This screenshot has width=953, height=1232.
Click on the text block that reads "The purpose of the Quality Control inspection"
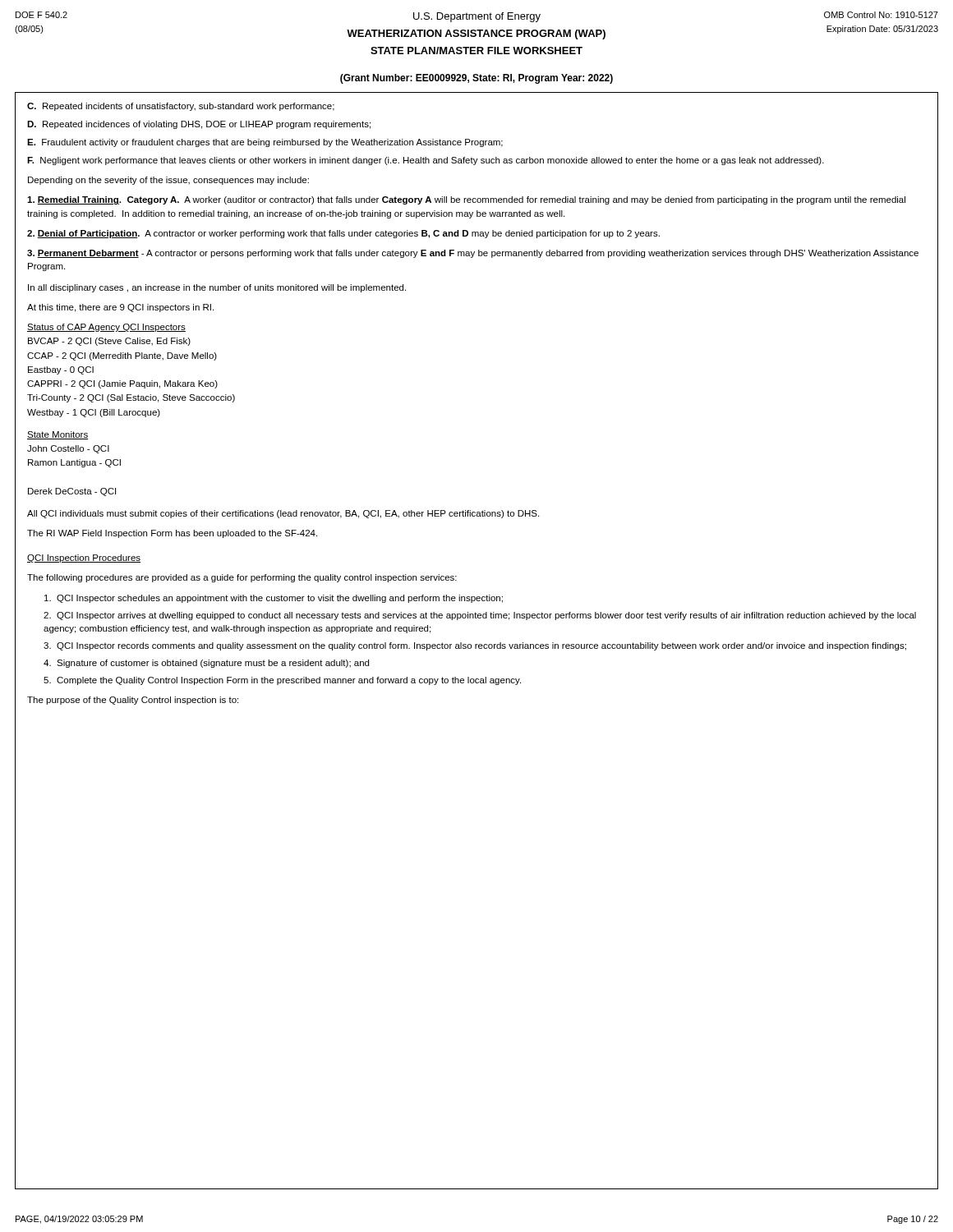(x=133, y=700)
